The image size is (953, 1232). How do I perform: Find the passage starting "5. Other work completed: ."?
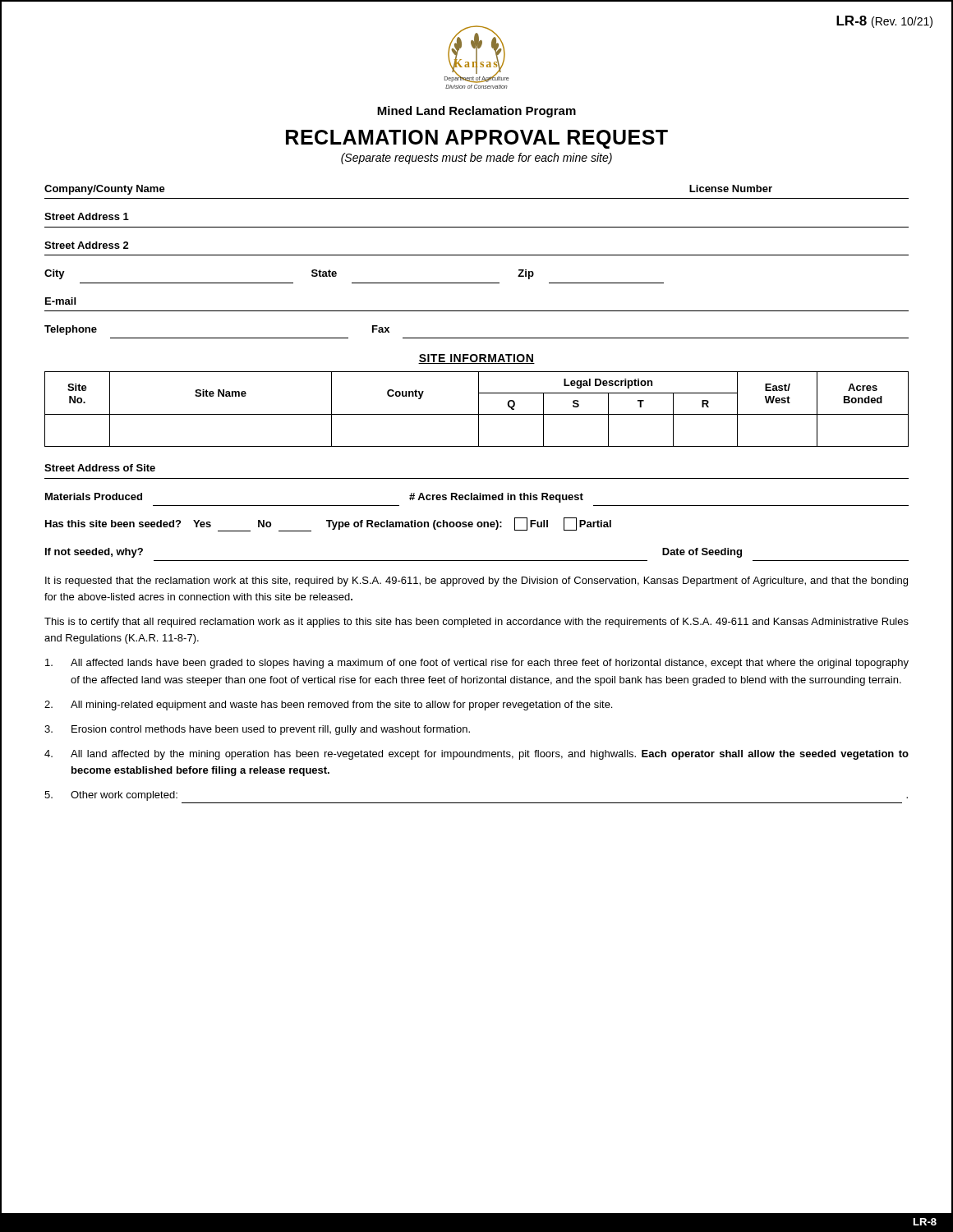476,795
